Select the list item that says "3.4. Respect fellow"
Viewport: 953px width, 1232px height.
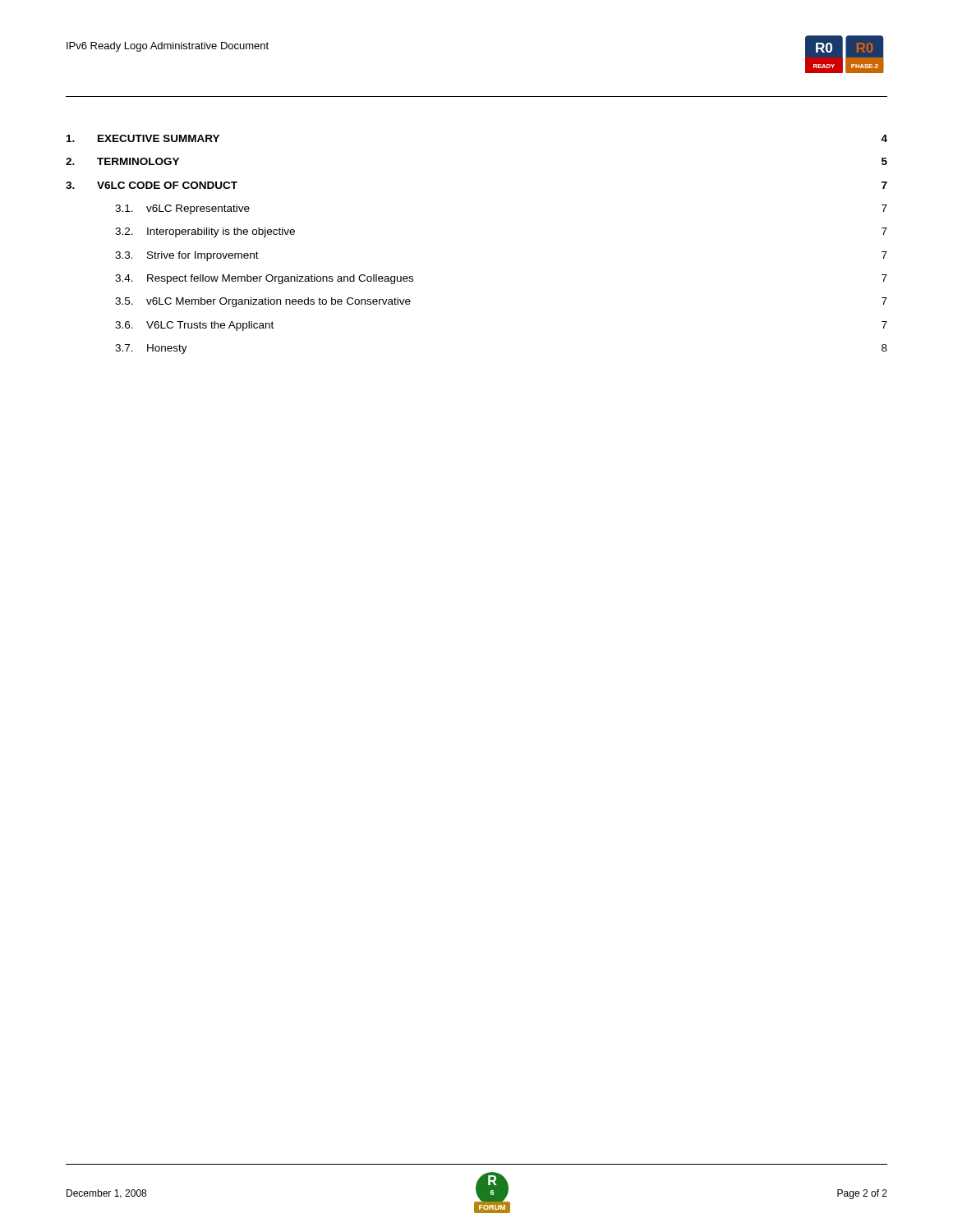point(279,279)
